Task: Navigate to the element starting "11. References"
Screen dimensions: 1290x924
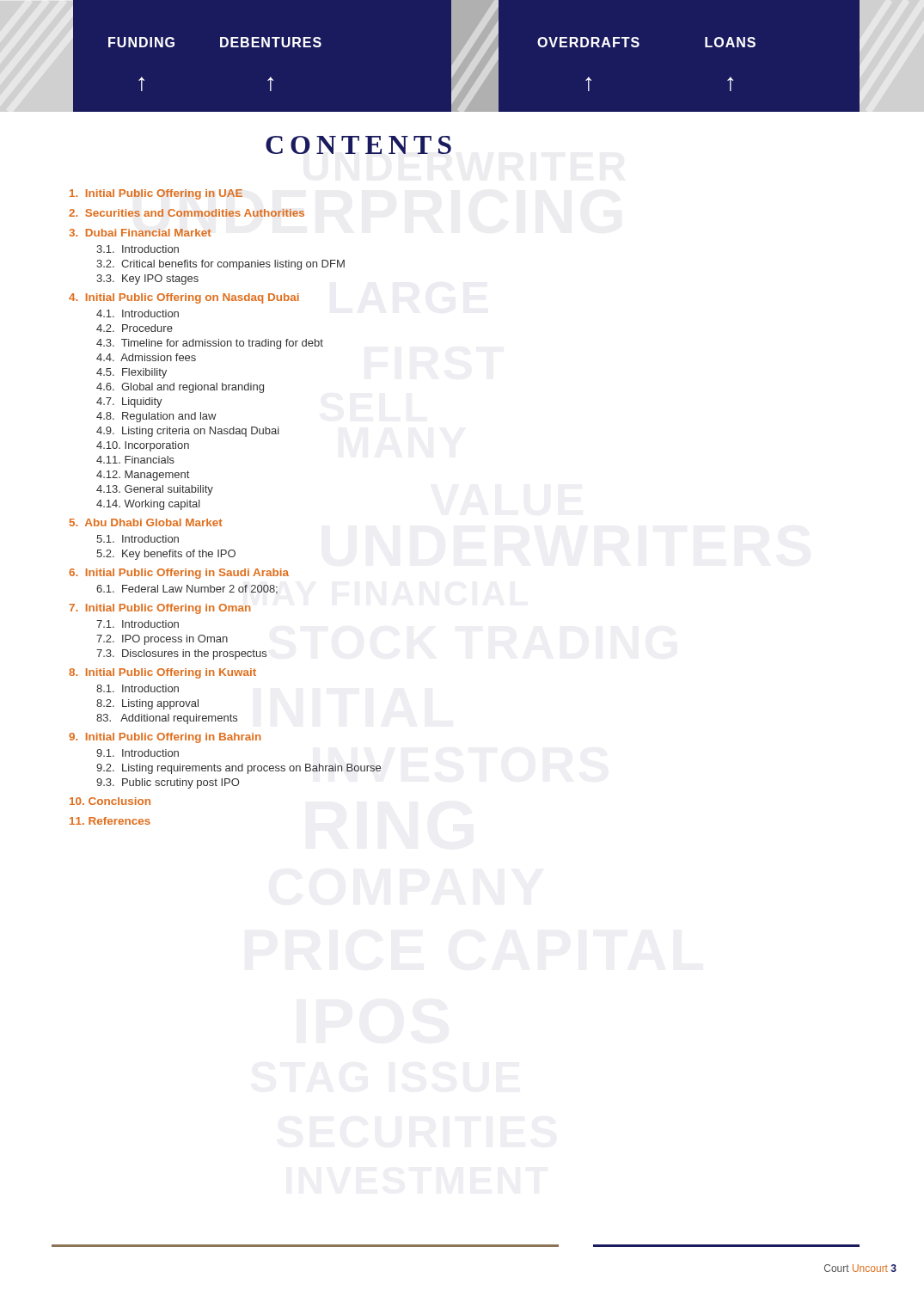Action: click(x=110, y=821)
